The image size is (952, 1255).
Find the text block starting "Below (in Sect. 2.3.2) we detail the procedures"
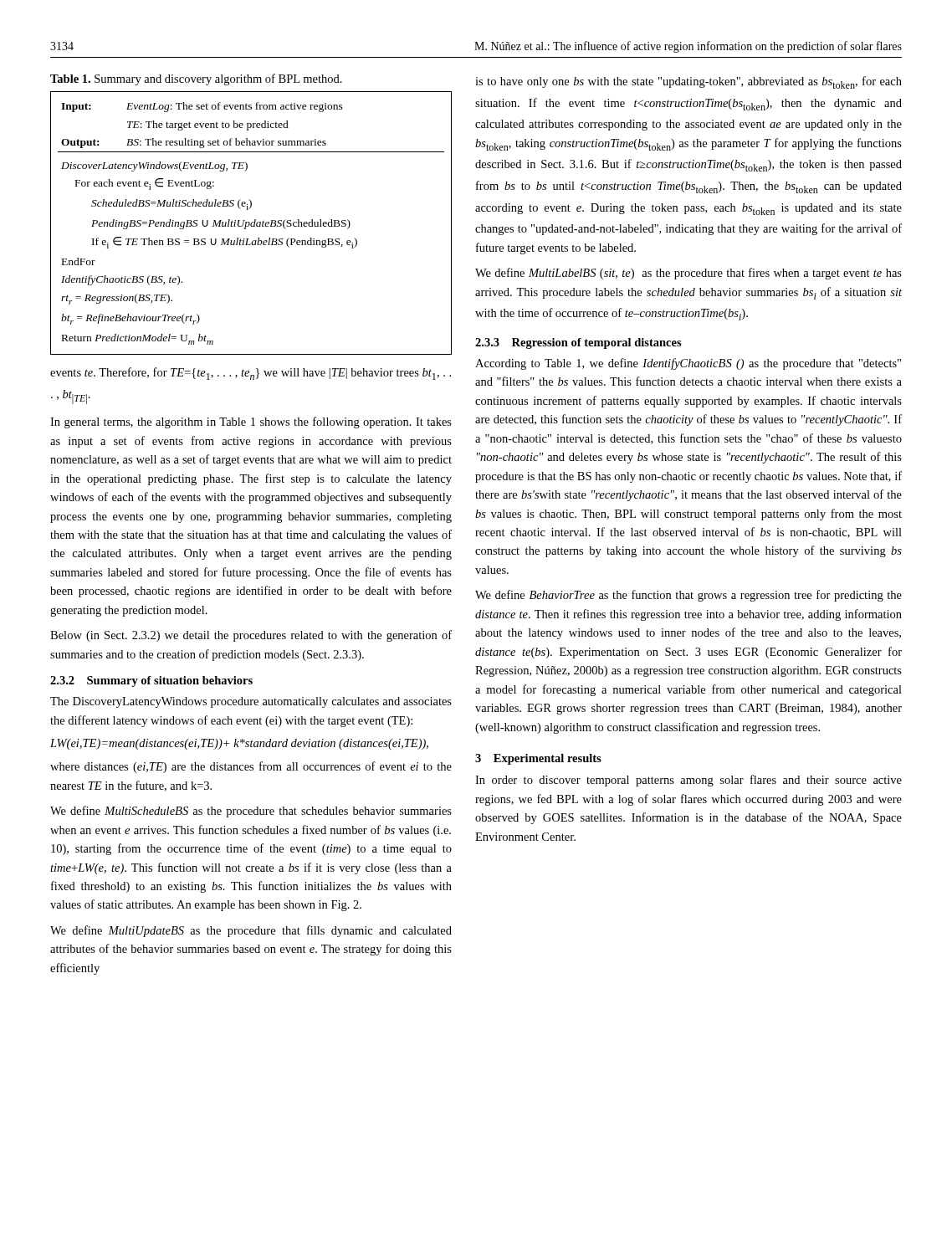tap(251, 645)
